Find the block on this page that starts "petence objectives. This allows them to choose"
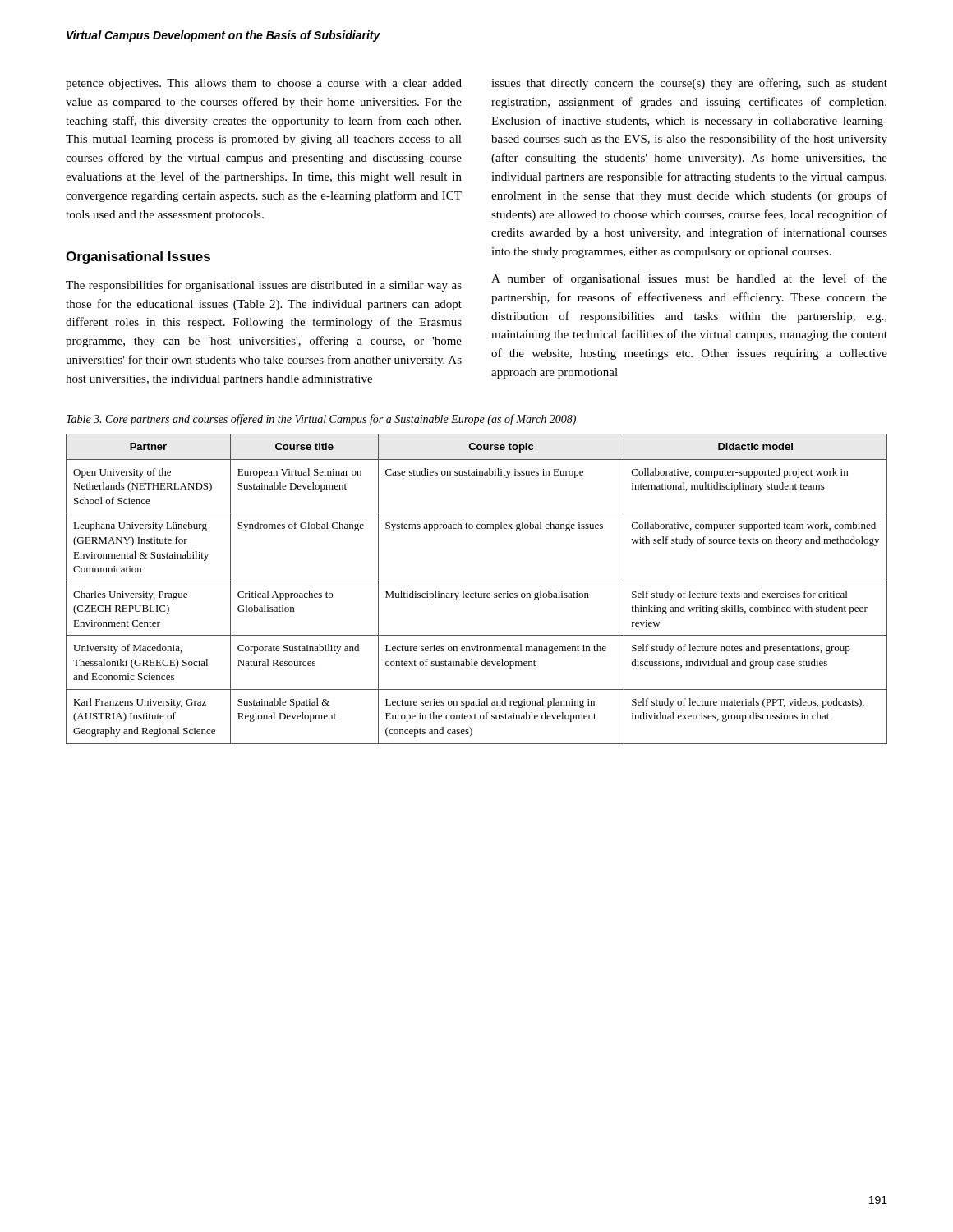953x1232 pixels. coord(264,149)
